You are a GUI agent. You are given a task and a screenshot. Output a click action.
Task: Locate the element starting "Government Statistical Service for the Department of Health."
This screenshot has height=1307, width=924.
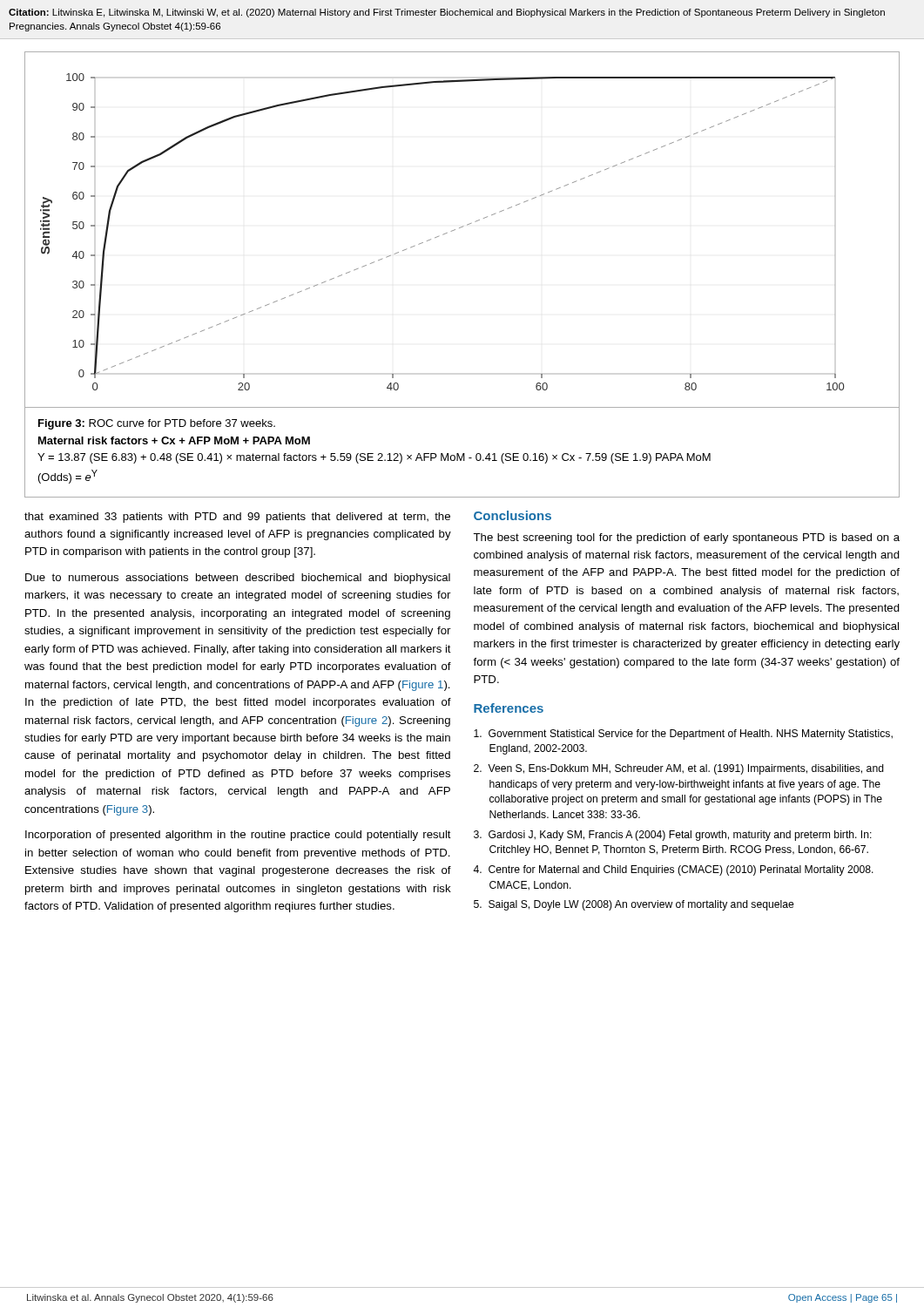[683, 741]
